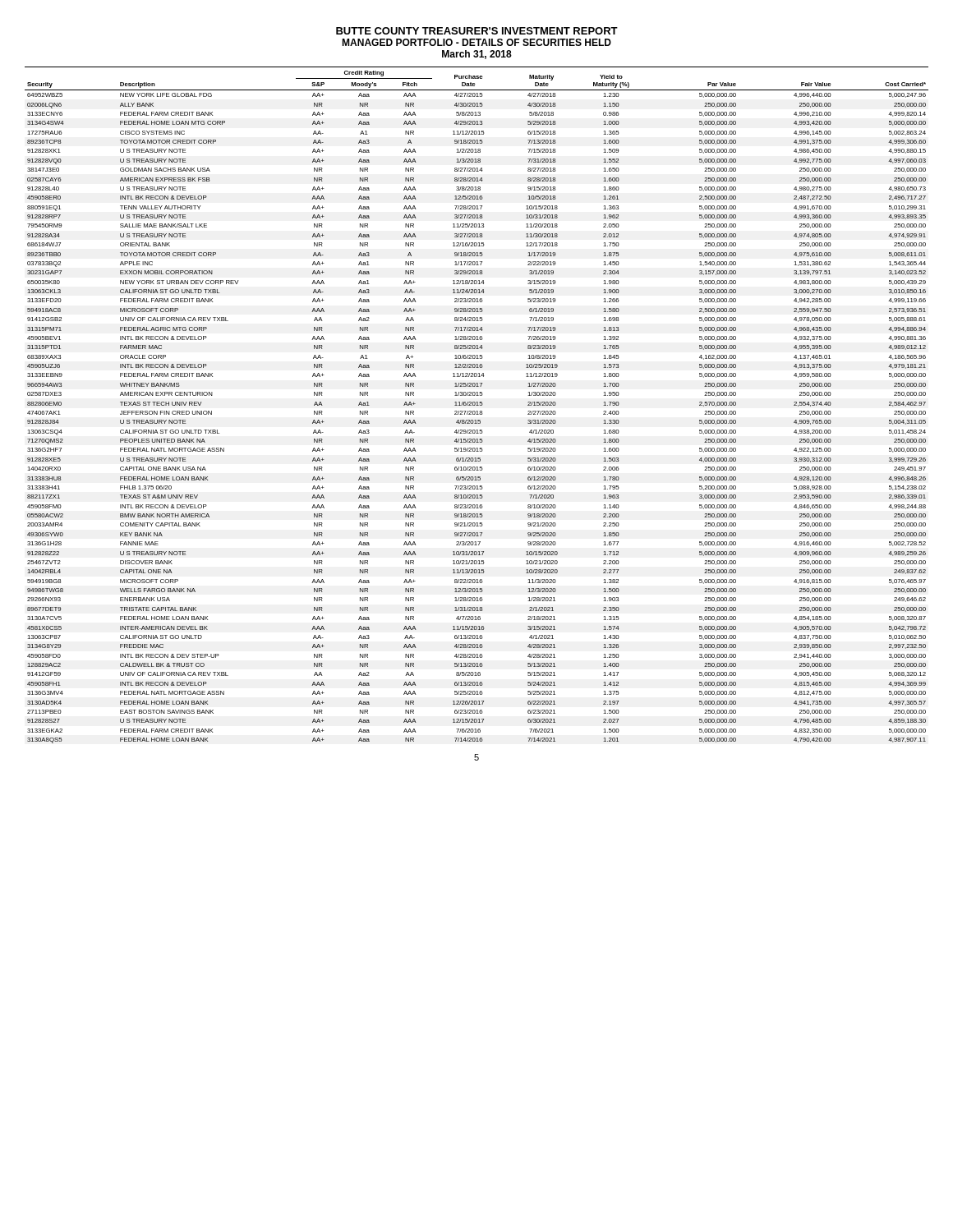Screen dimensions: 1232x953
Task: Click the table
Action: tap(476, 405)
